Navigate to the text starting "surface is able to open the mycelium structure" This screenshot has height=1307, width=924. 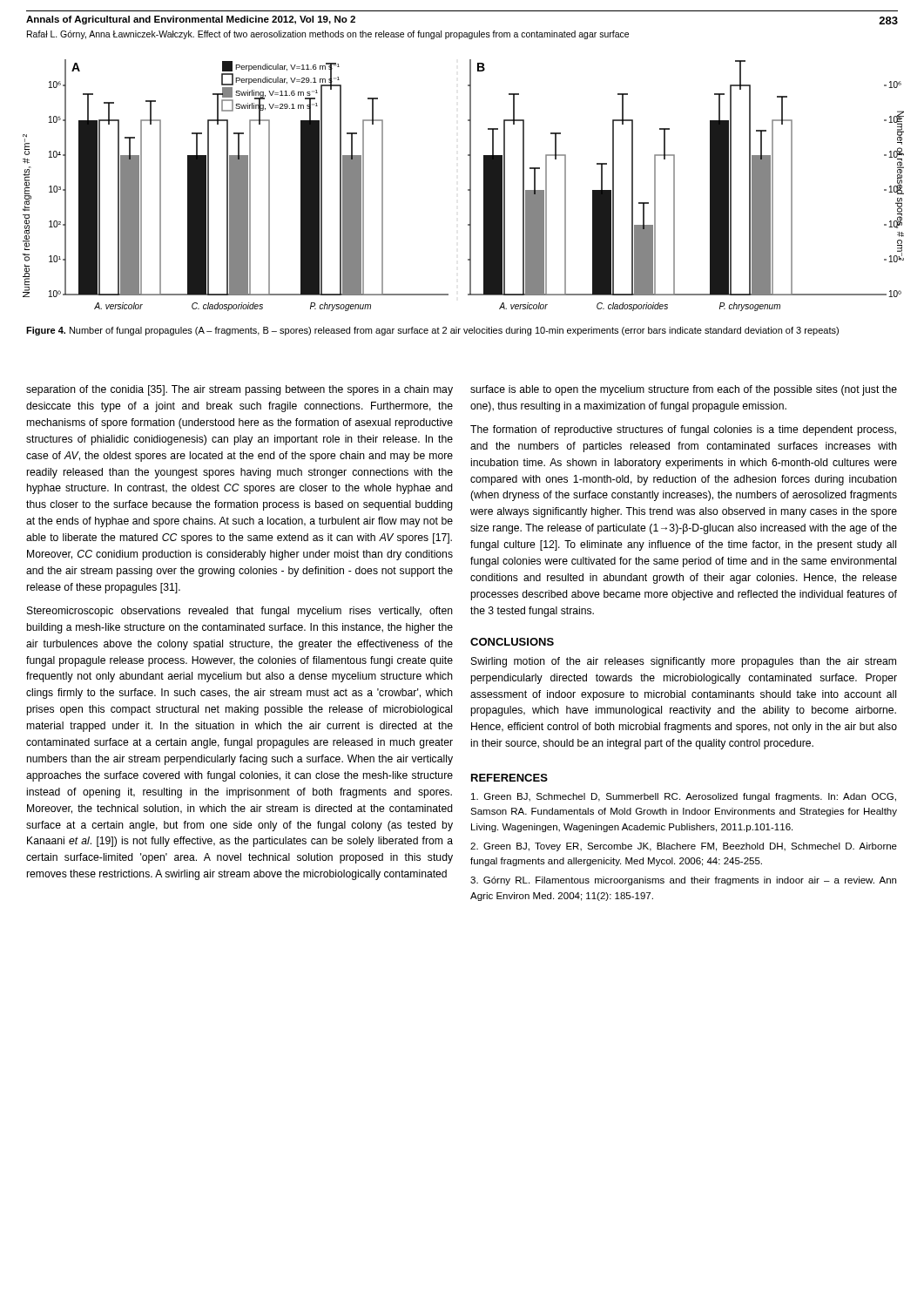click(684, 500)
